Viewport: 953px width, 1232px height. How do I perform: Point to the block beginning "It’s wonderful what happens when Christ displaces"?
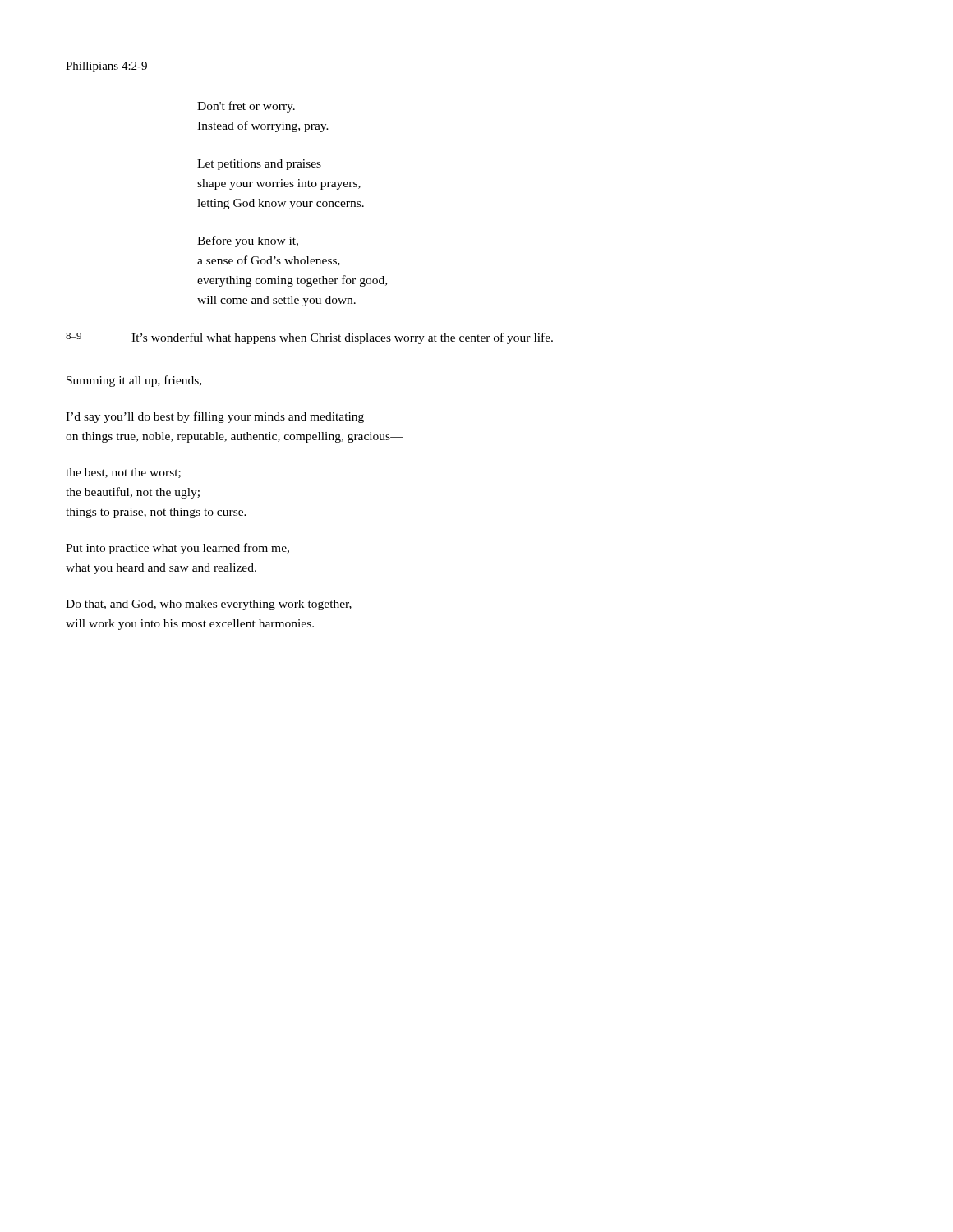coord(343,337)
